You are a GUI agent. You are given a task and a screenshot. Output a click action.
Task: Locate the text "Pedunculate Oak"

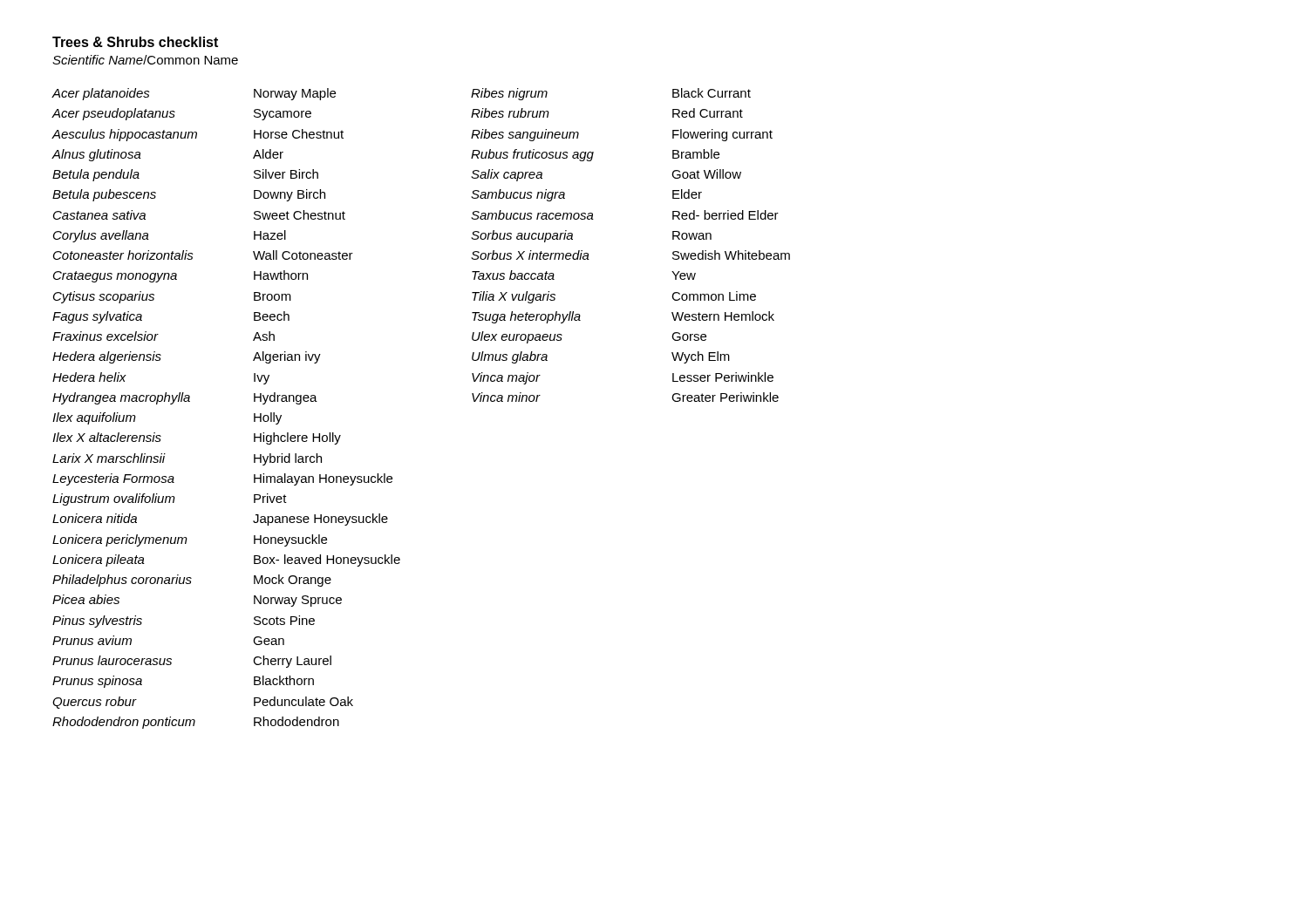point(303,701)
